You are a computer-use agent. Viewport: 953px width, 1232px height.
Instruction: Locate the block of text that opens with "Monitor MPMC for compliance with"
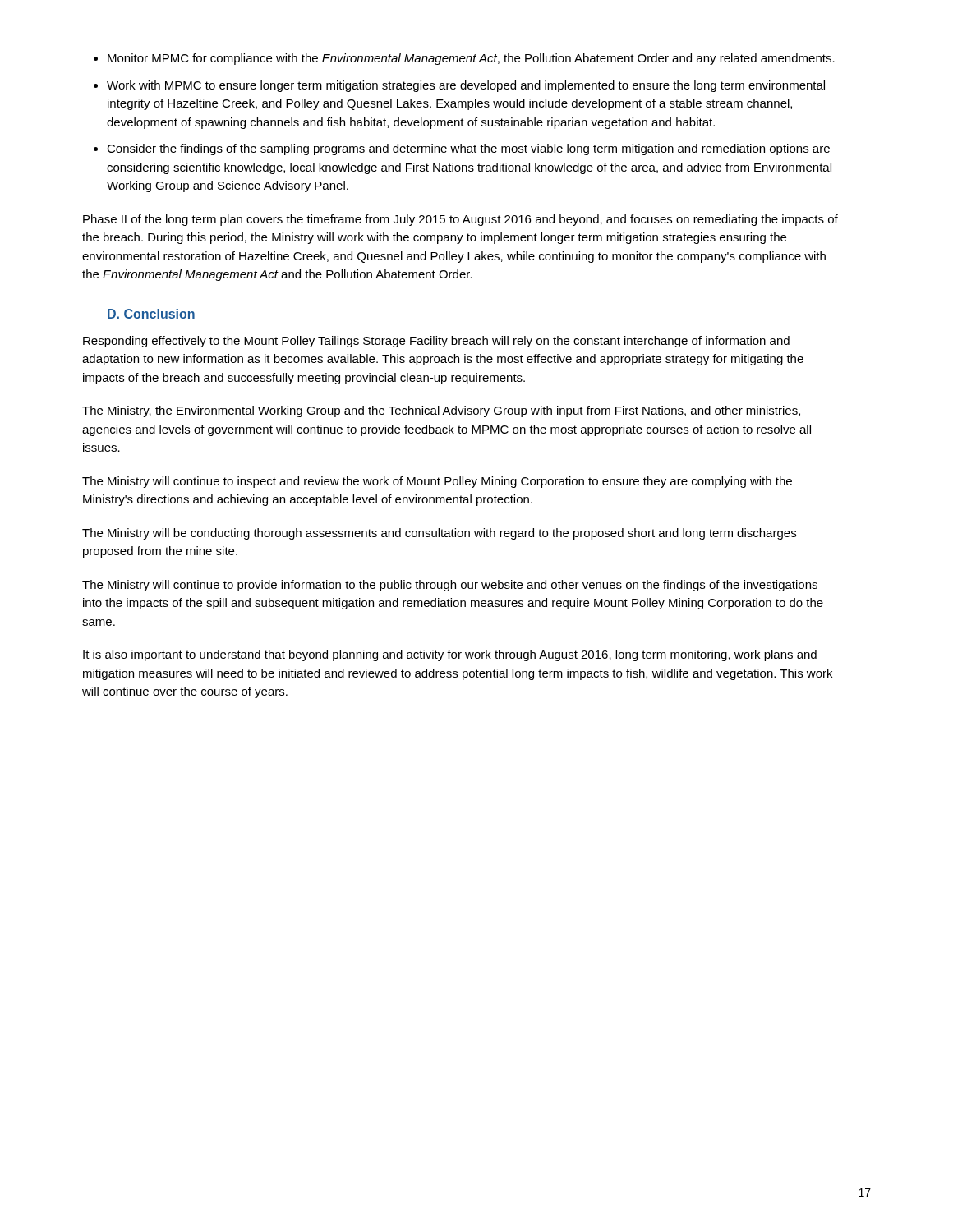(x=471, y=58)
